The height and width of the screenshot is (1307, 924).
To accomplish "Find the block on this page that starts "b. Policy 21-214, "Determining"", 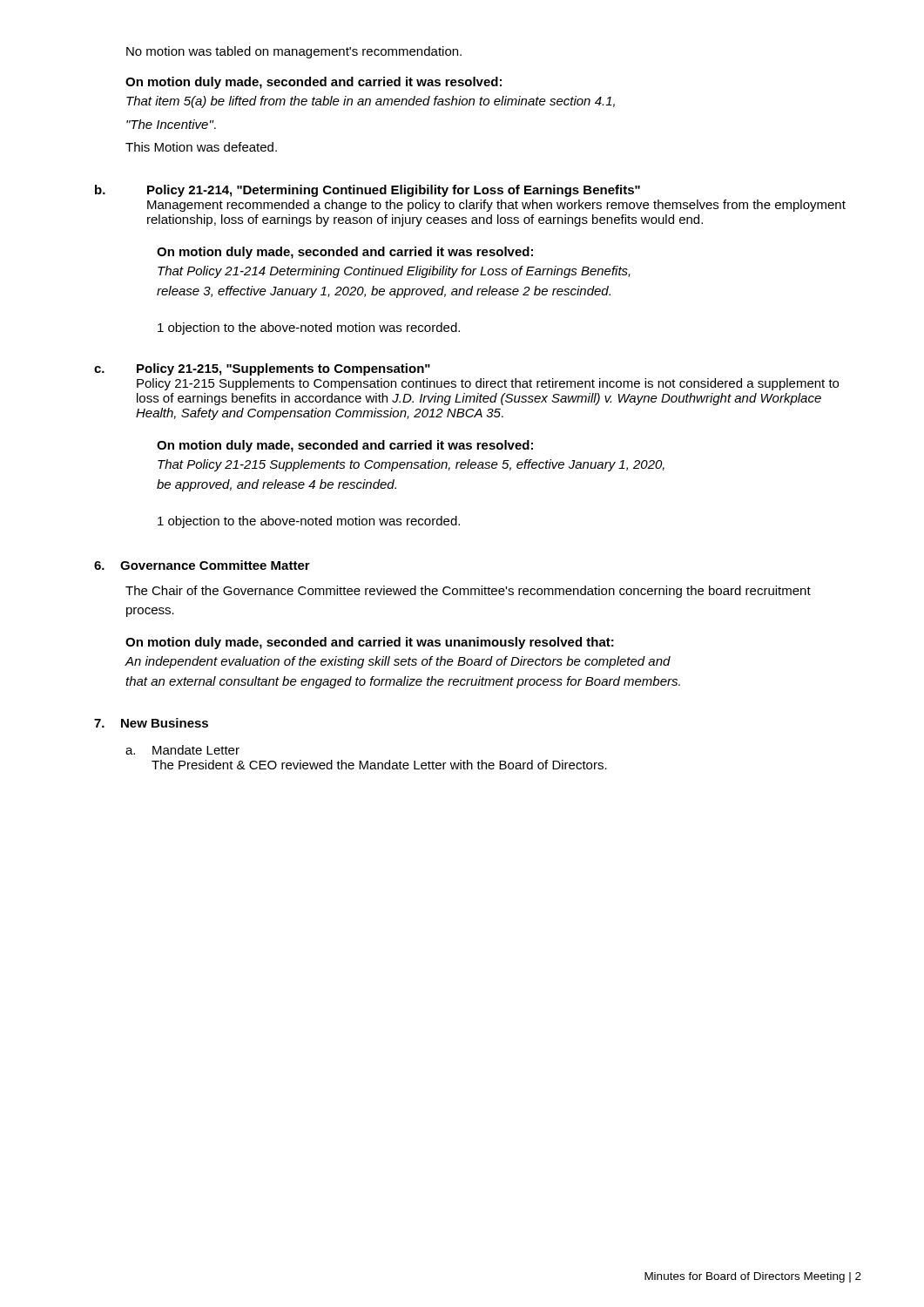I will pos(478,204).
